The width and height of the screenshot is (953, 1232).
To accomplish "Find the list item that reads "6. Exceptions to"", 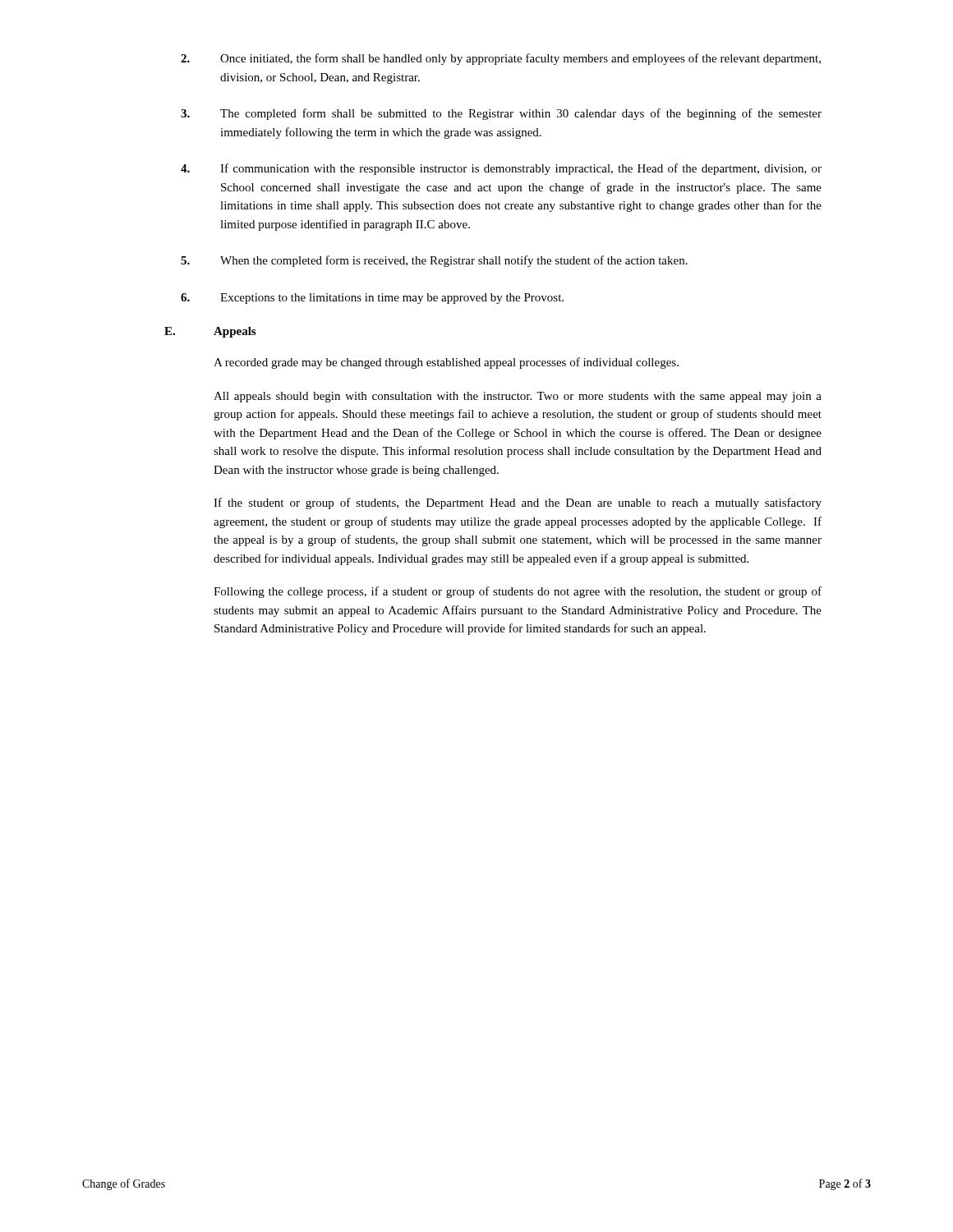I will coord(501,297).
